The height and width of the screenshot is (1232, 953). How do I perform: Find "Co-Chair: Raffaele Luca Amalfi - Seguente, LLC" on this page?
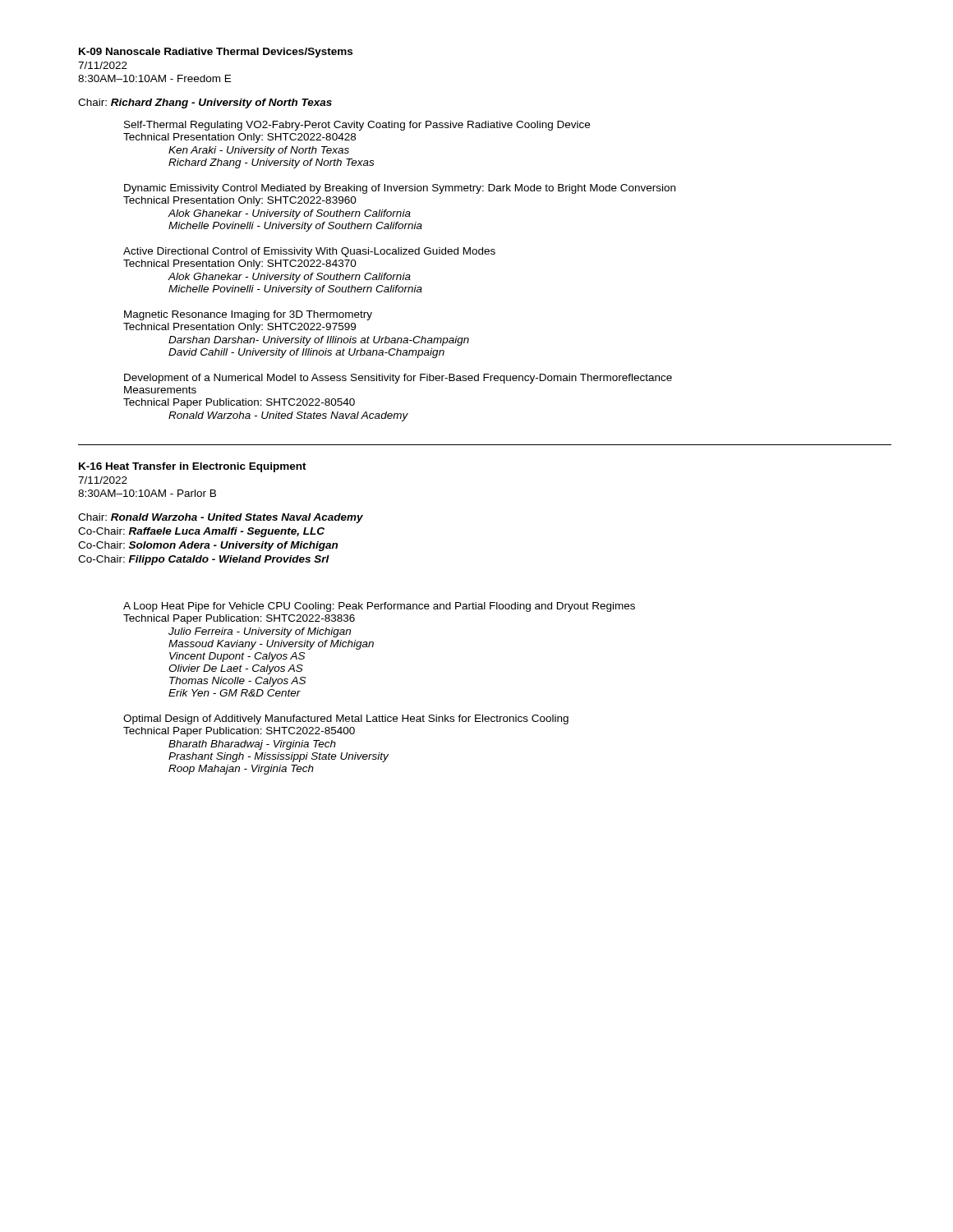201,531
